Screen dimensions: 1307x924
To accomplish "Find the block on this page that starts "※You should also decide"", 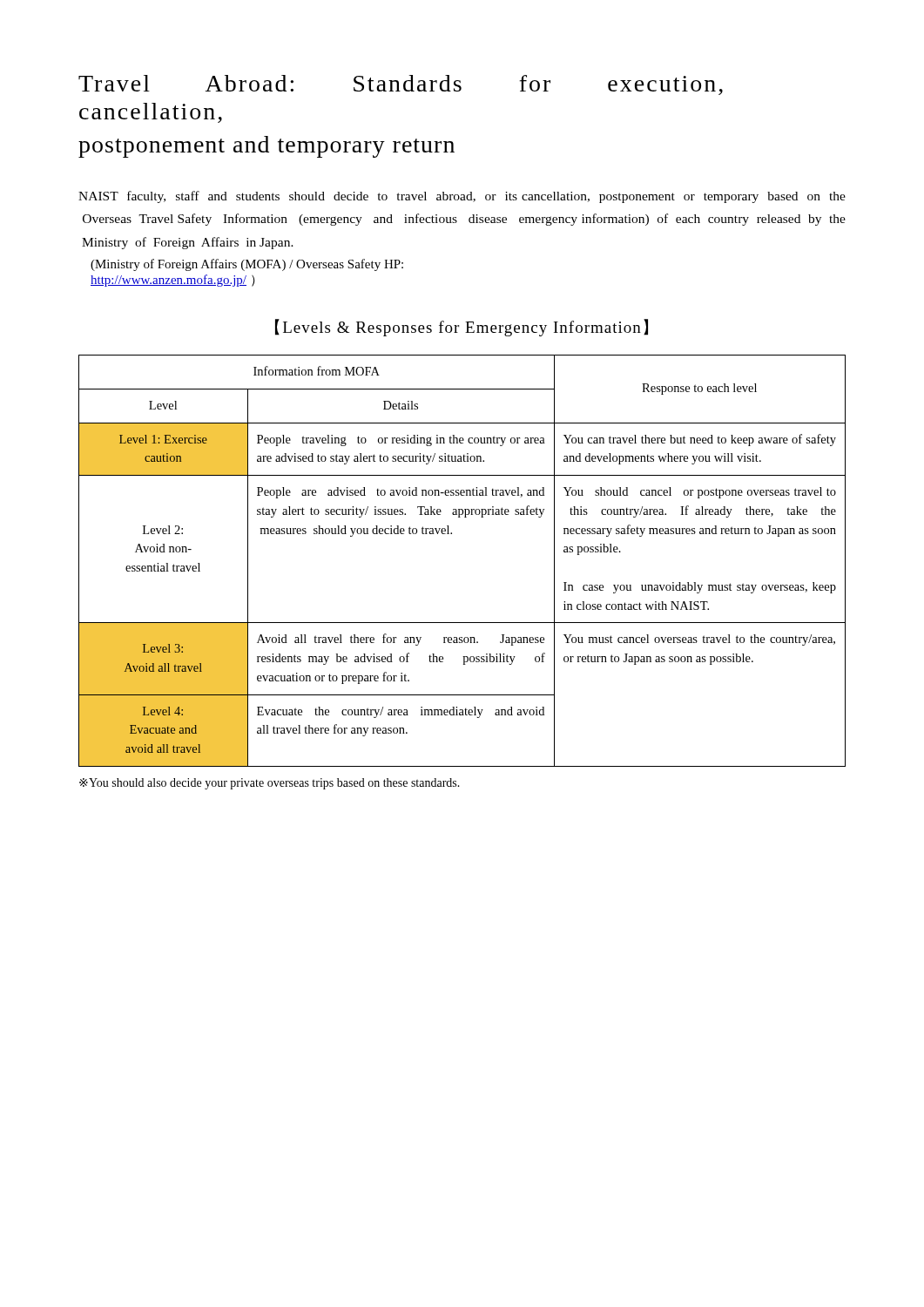I will coord(269,783).
